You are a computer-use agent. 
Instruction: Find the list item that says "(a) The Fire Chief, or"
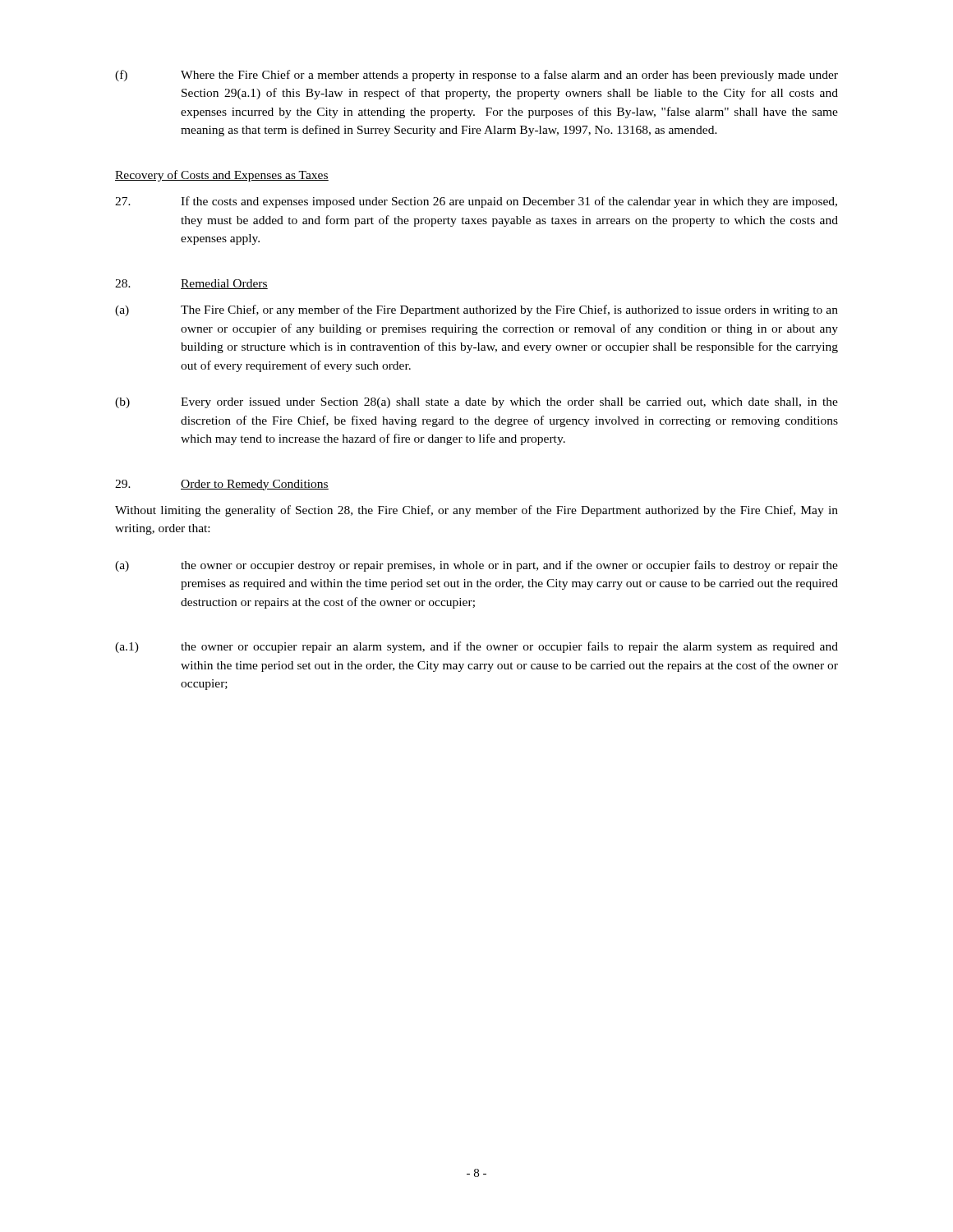(476, 338)
